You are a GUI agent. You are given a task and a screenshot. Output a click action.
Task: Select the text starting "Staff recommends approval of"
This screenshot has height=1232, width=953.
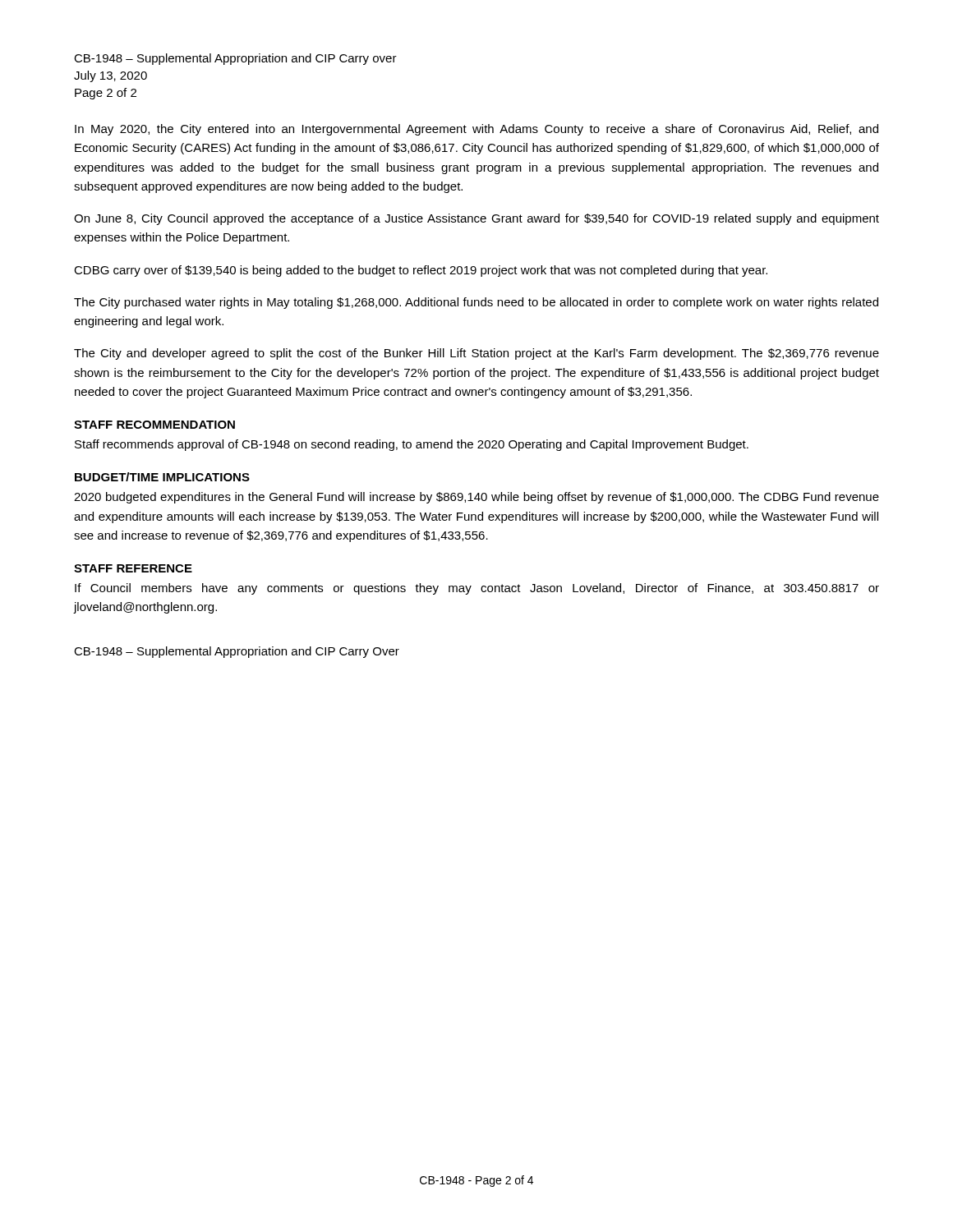click(412, 444)
